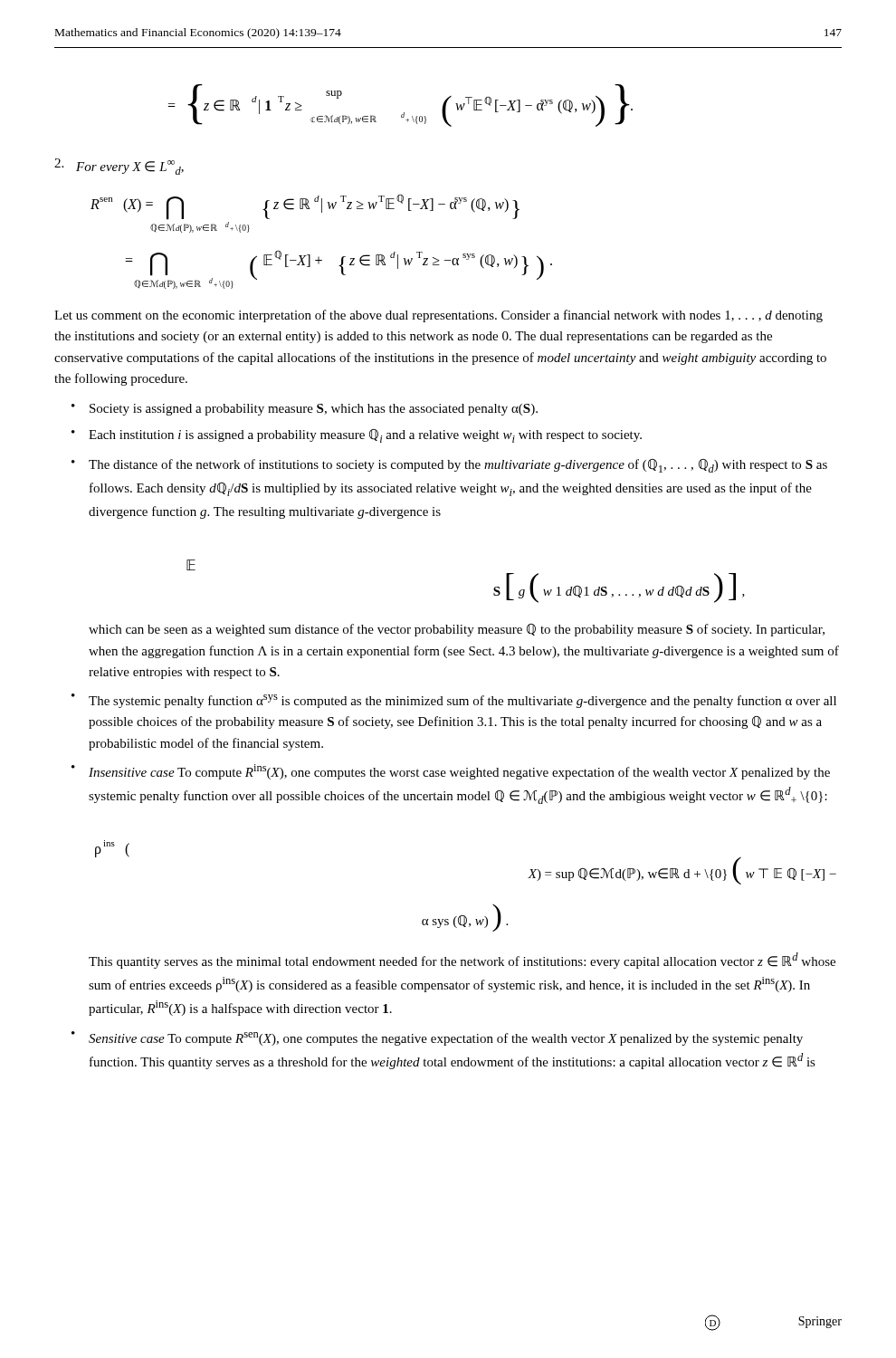
Task: Navigate to the element starting "• Each institution i is assigned a probability"
Action: point(456,437)
